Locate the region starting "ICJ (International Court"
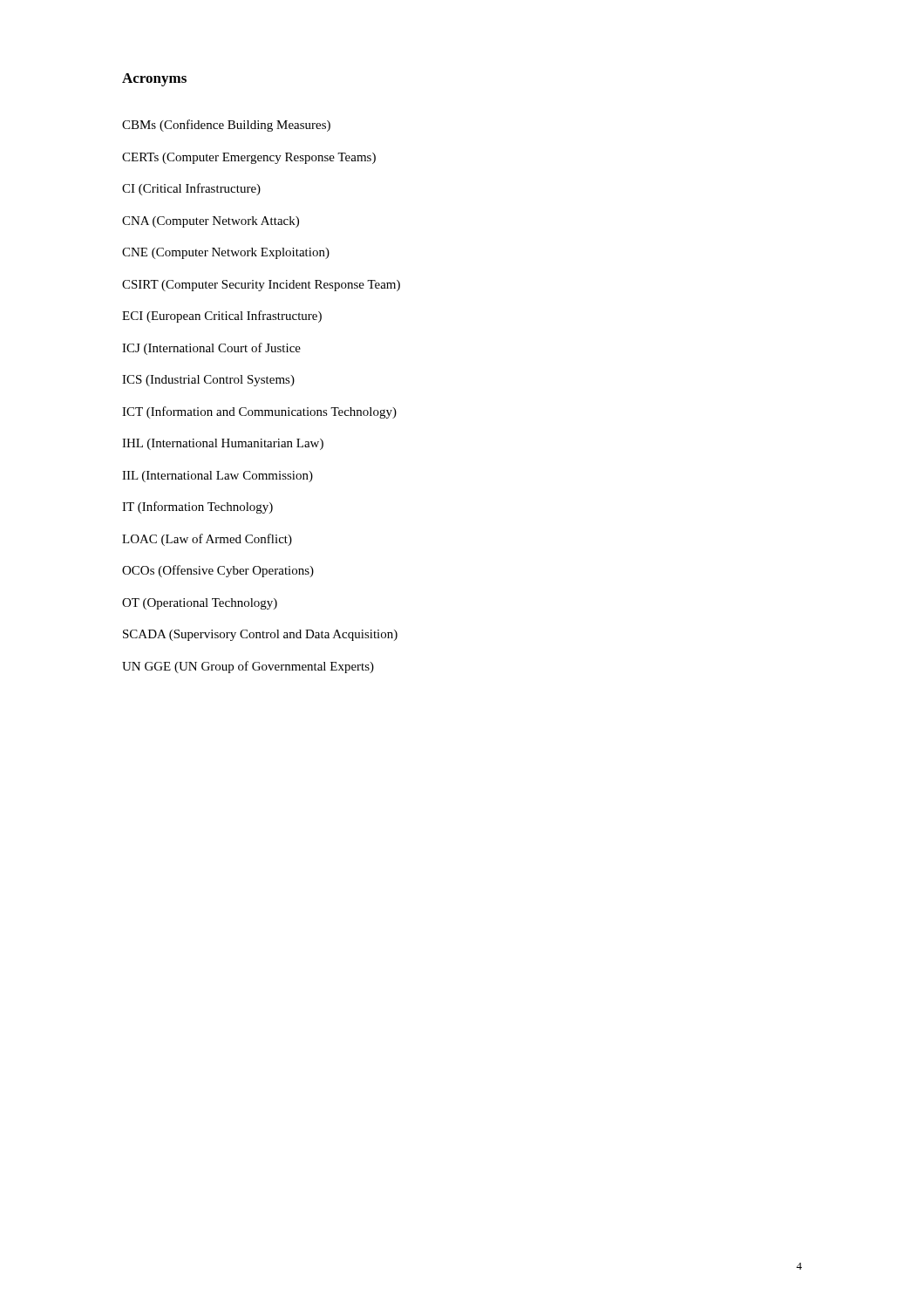 point(211,347)
